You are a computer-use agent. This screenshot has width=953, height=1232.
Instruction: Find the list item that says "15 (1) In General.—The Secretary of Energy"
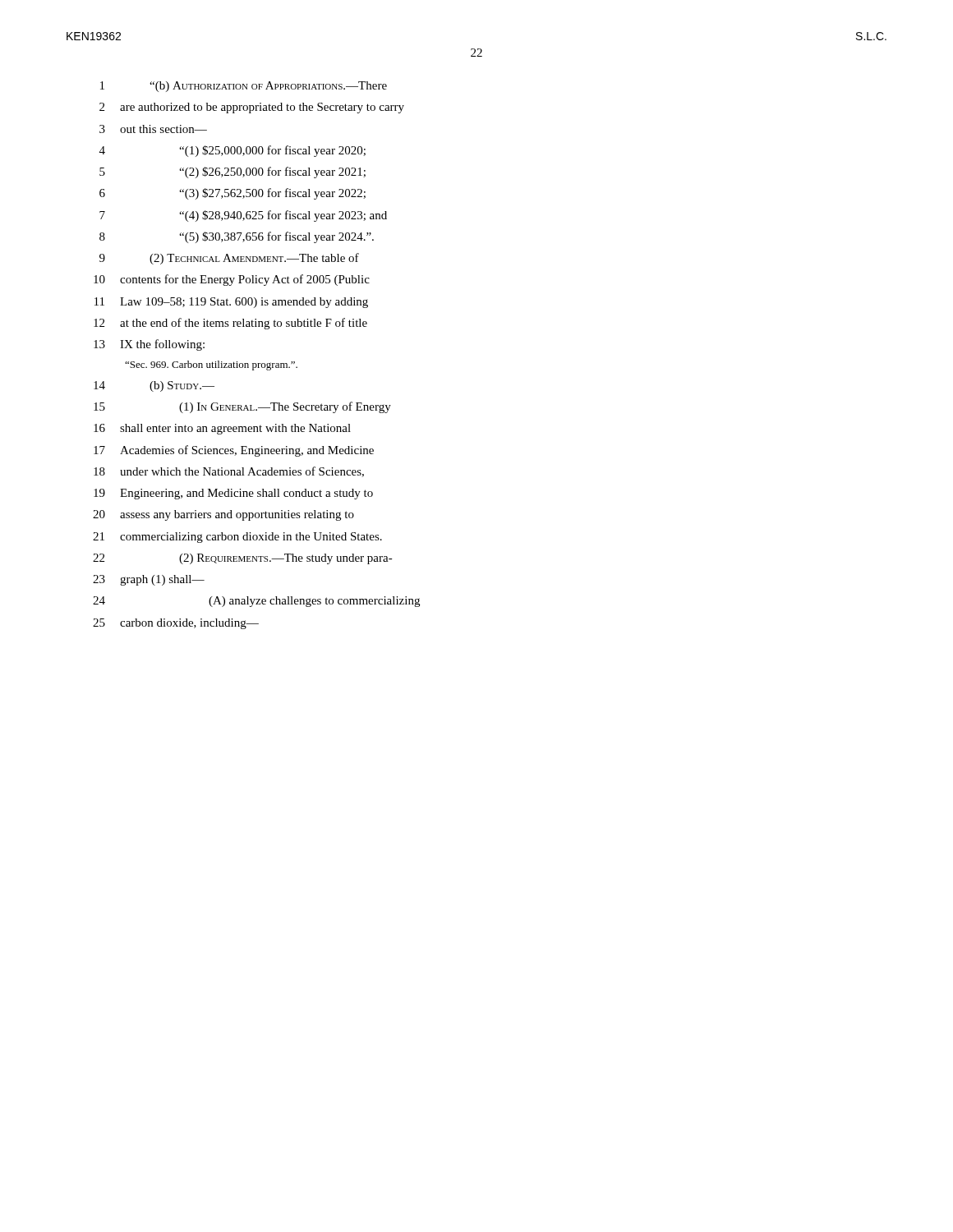click(x=242, y=407)
